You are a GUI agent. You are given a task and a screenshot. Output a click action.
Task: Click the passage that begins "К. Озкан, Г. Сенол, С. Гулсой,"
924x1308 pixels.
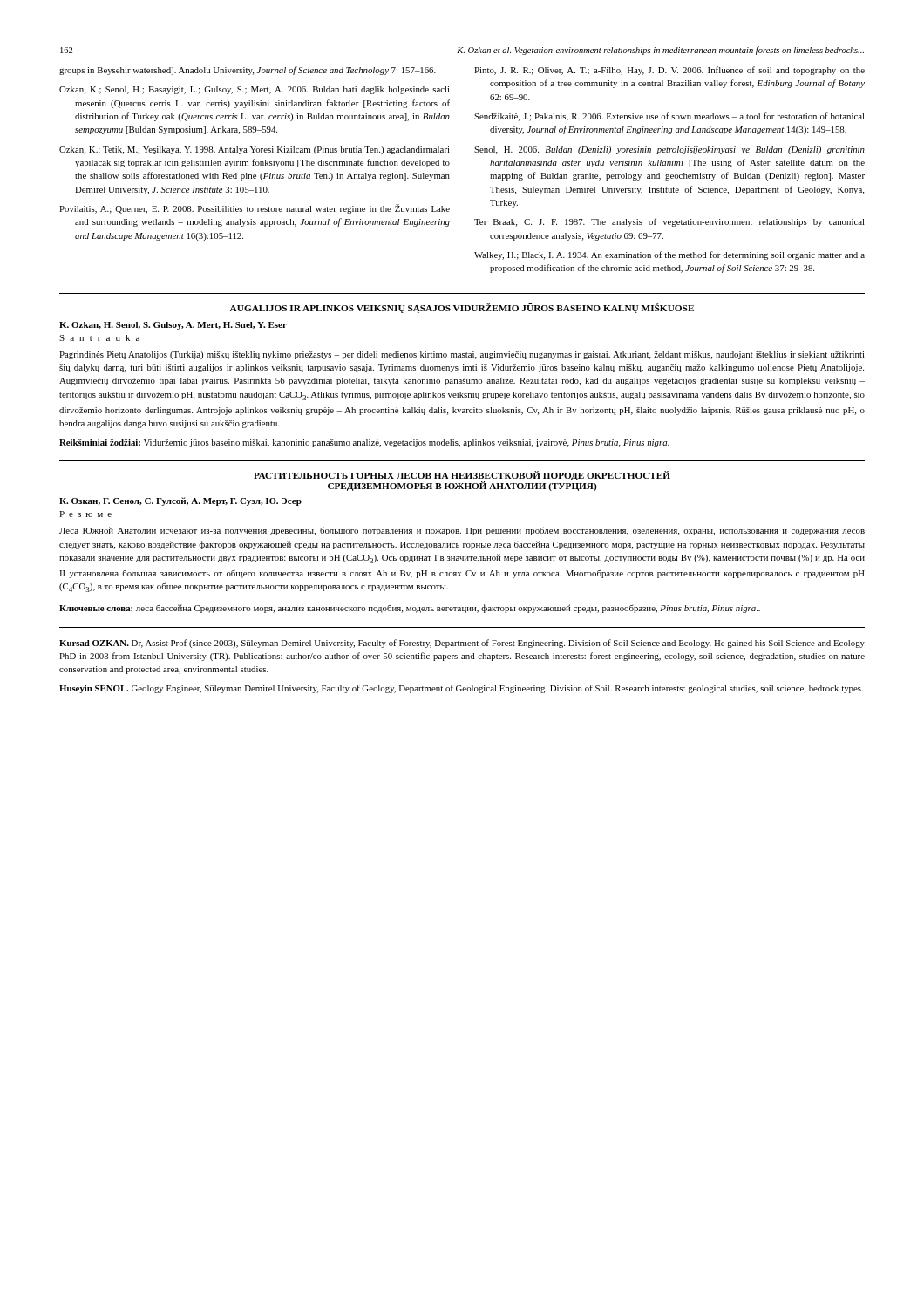tap(180, 501)
